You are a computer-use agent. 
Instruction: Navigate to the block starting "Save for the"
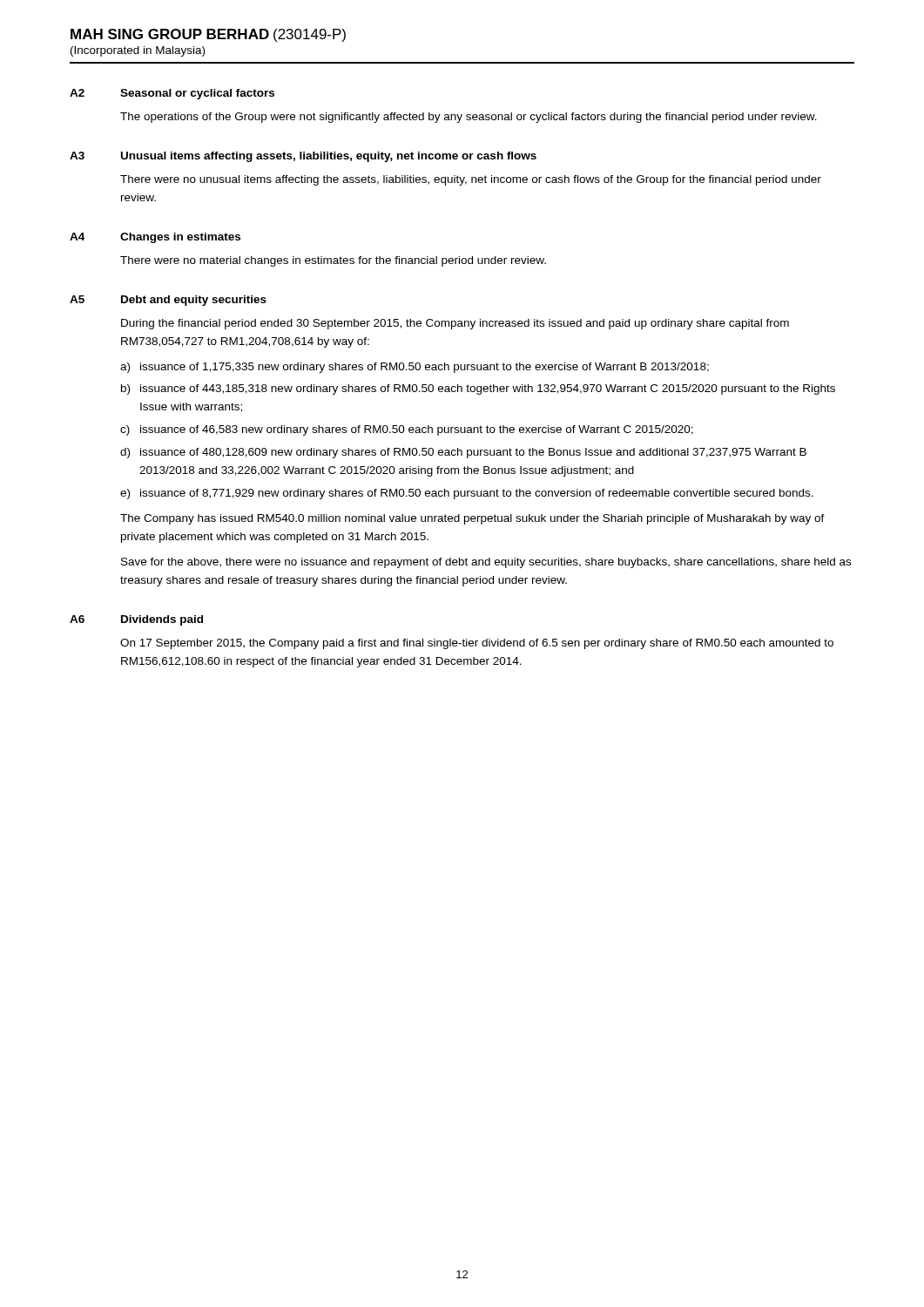pyautogui.click(x=487, y=571)
